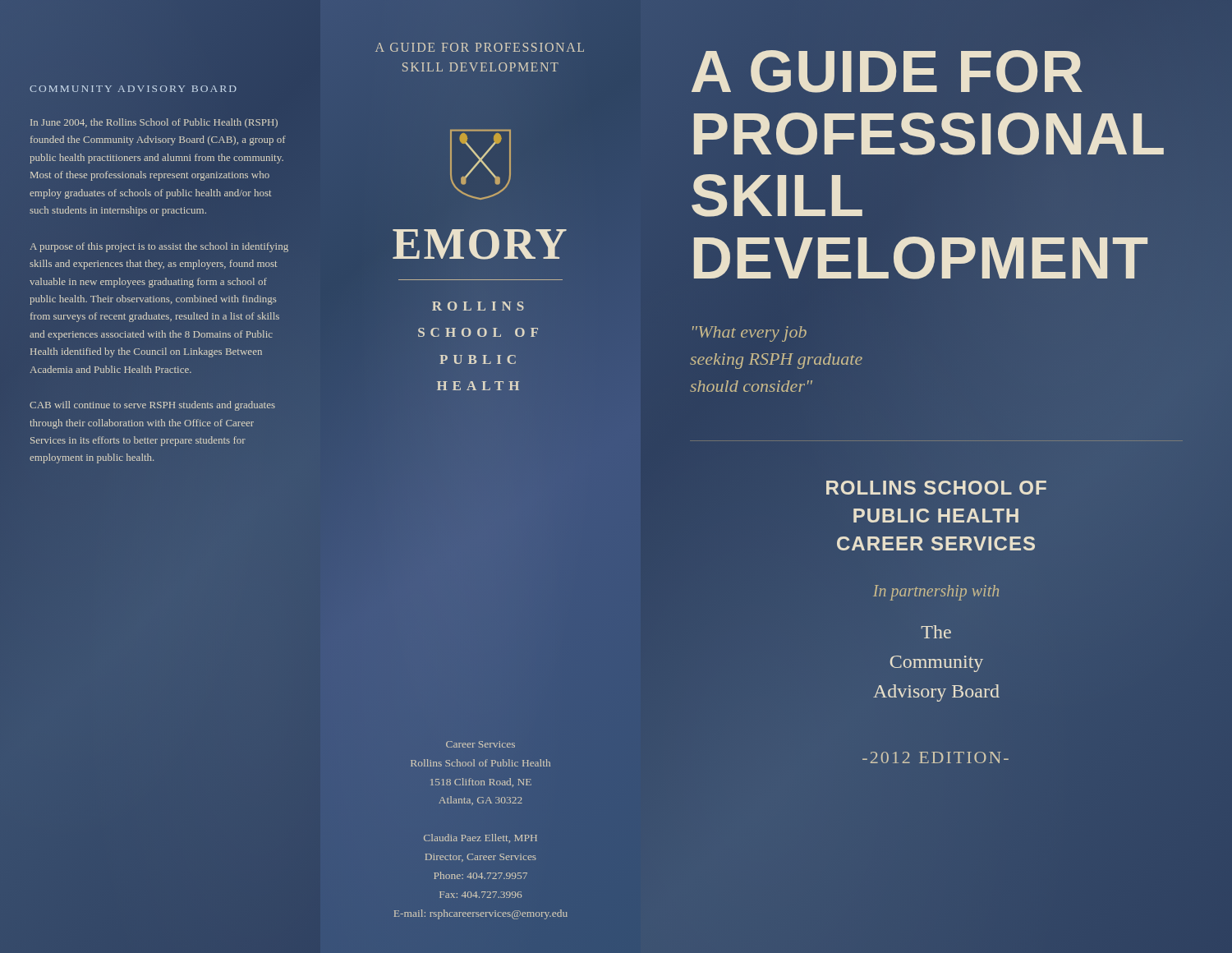
Task: Navigate to the text starting "The Community Advisory Board"
Action: pos(936,661)
